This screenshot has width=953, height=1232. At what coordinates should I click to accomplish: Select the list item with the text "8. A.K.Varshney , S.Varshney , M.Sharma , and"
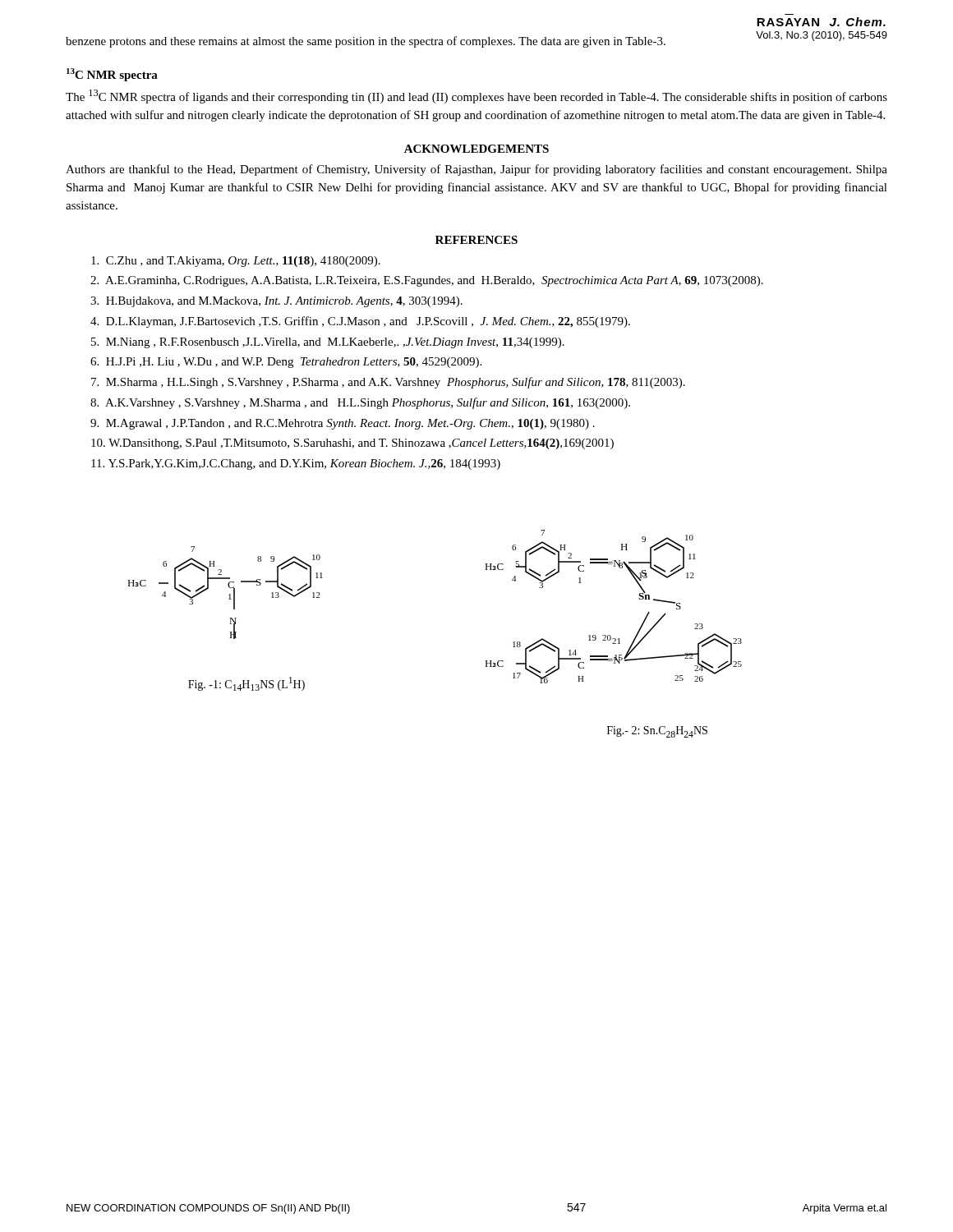point(361,402)
